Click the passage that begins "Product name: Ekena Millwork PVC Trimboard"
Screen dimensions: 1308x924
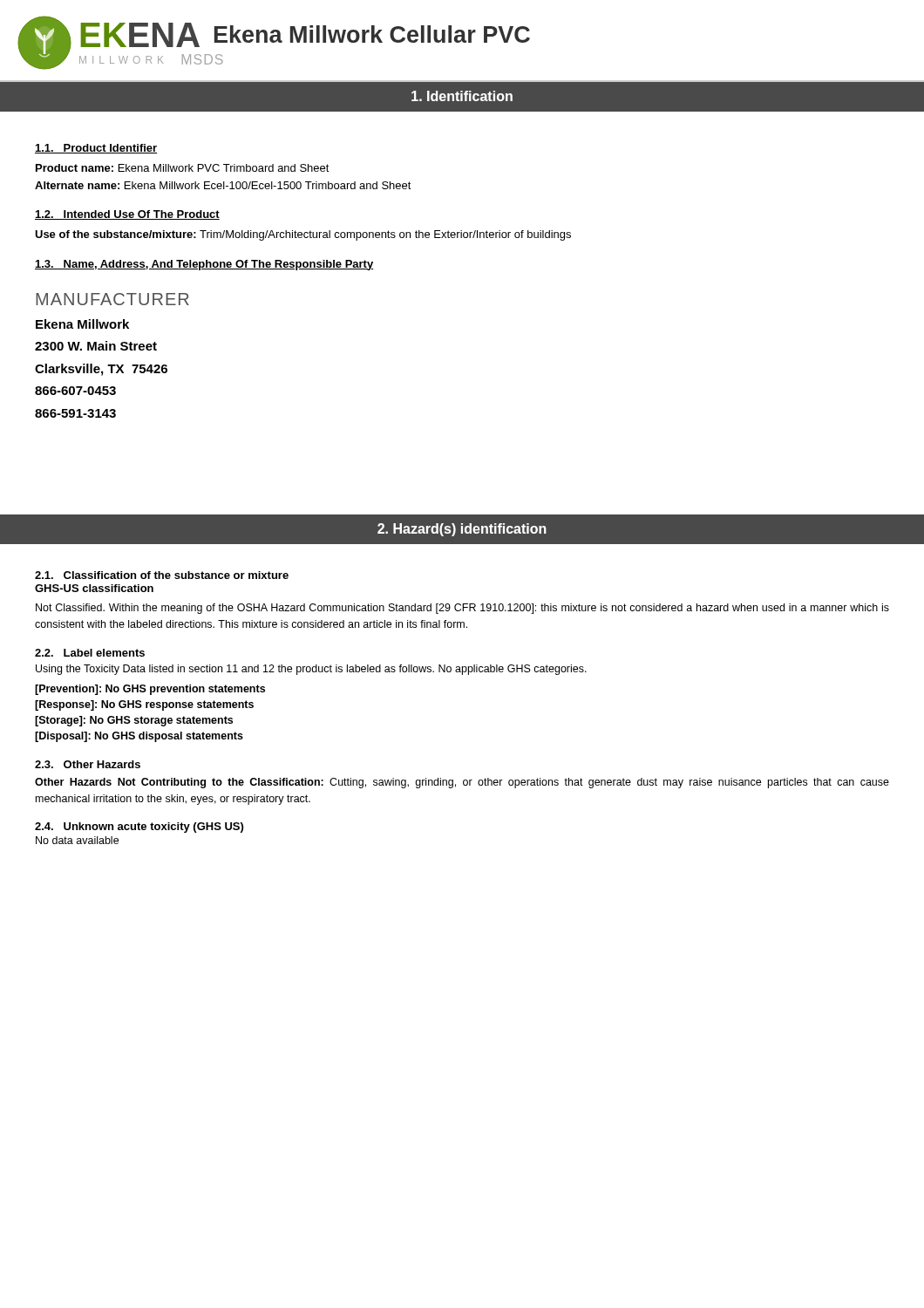pyautogui.click(x=223, y=176)
